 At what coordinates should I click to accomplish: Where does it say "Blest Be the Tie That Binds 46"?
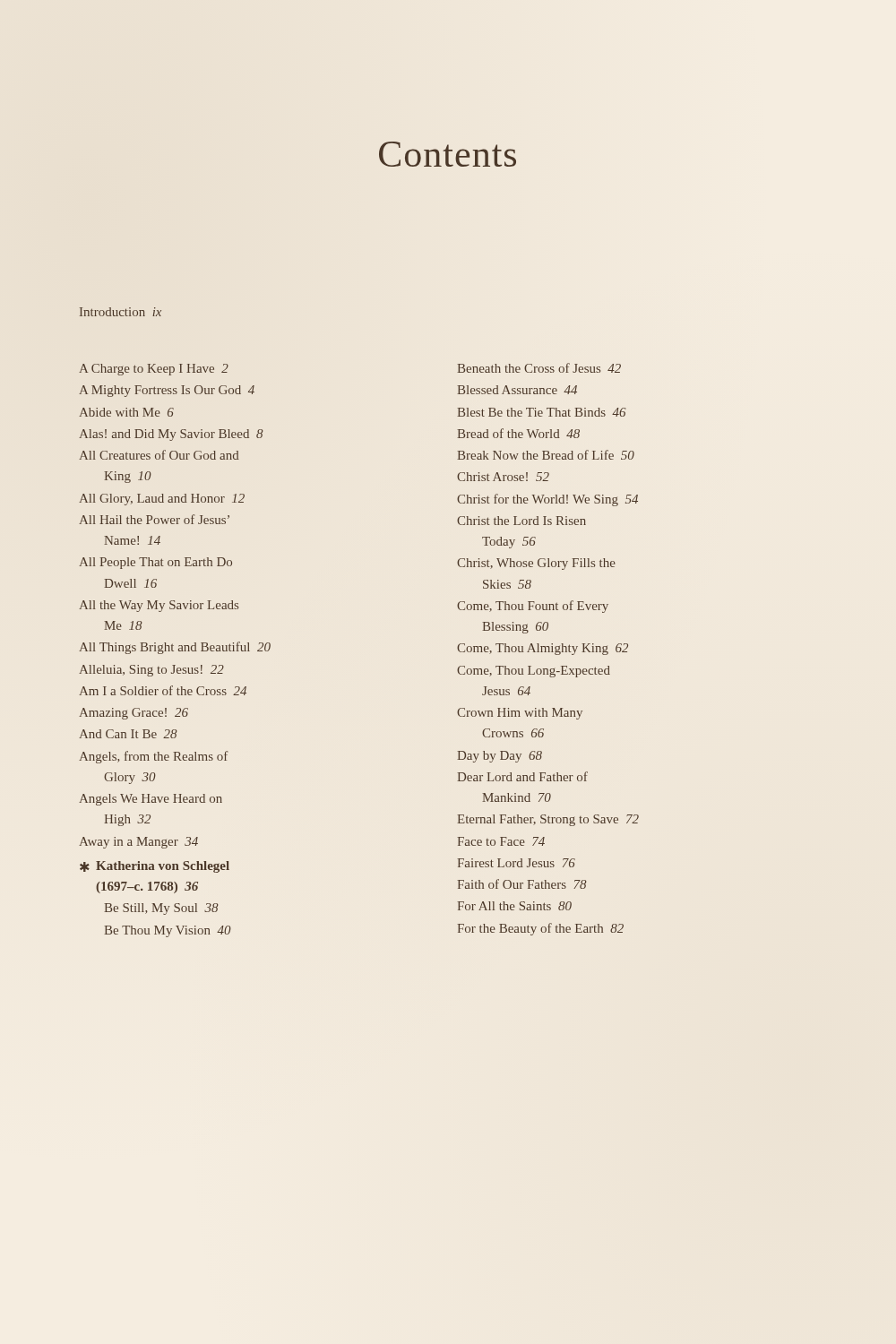(541, 412)
